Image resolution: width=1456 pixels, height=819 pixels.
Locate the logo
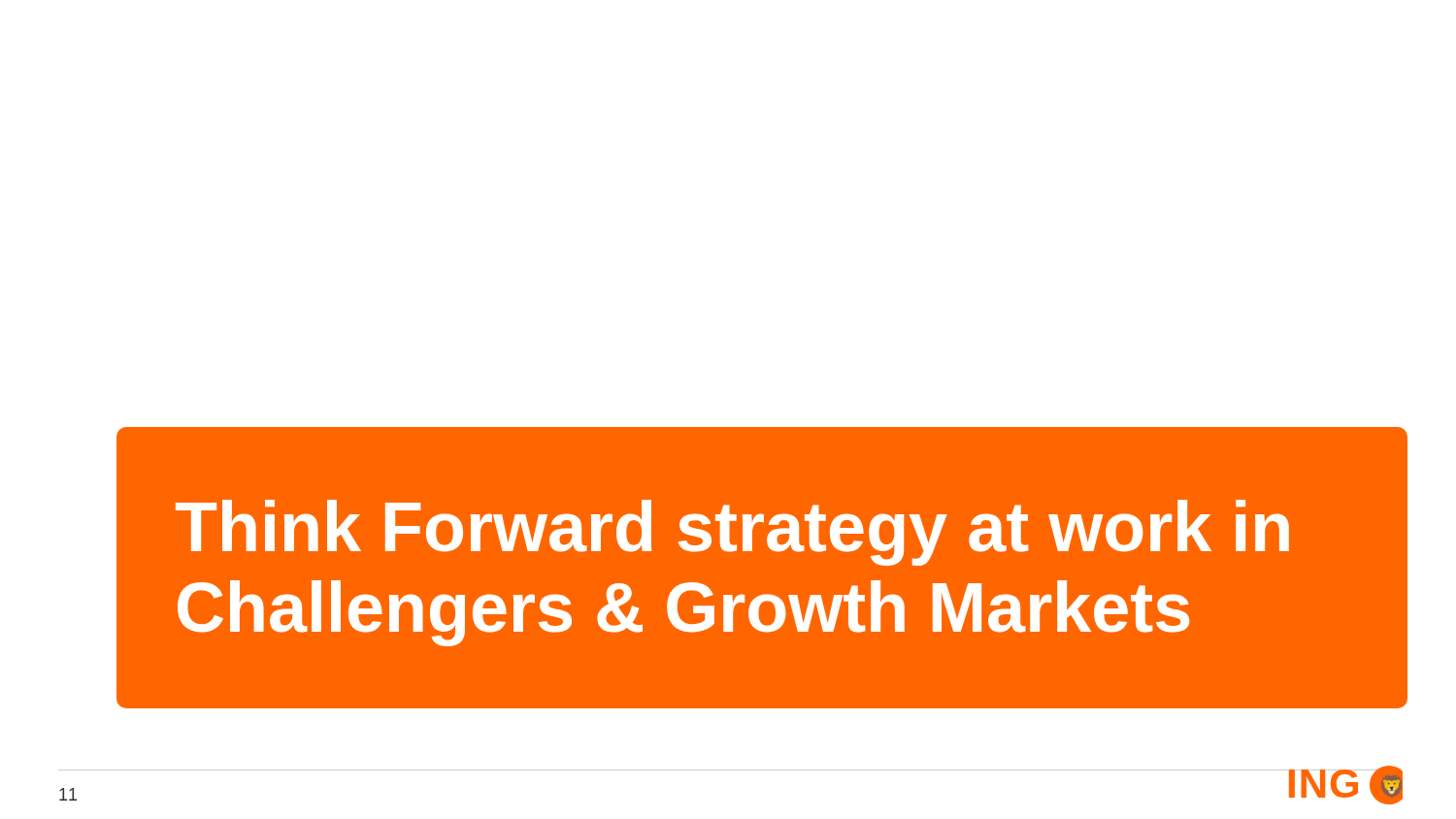pyautogui.click(x=1344, y=785)
